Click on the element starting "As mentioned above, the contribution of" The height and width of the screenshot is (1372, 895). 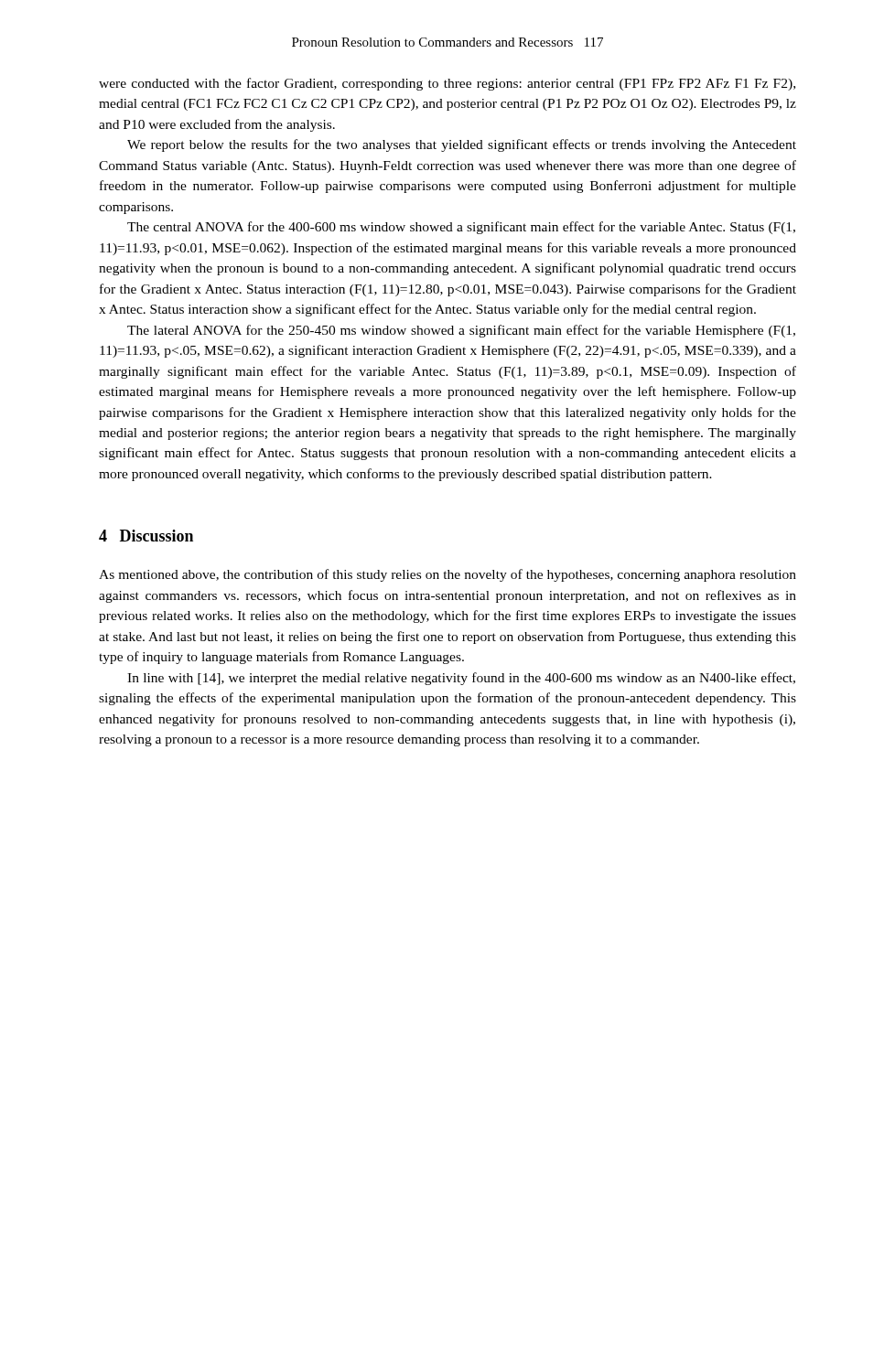tap(448, 616)
